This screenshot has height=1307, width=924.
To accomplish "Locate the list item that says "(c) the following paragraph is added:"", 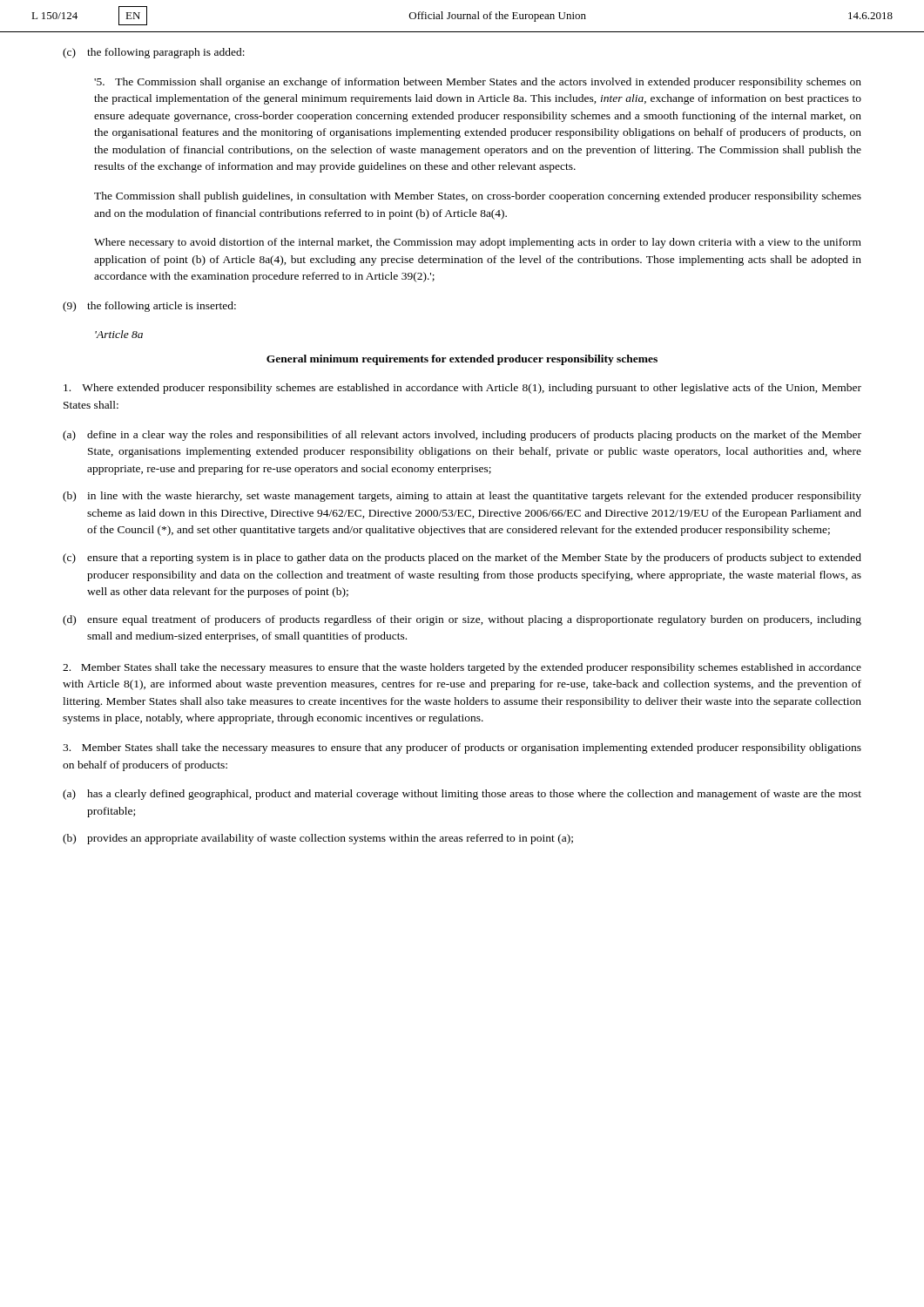I will (154, 53).
